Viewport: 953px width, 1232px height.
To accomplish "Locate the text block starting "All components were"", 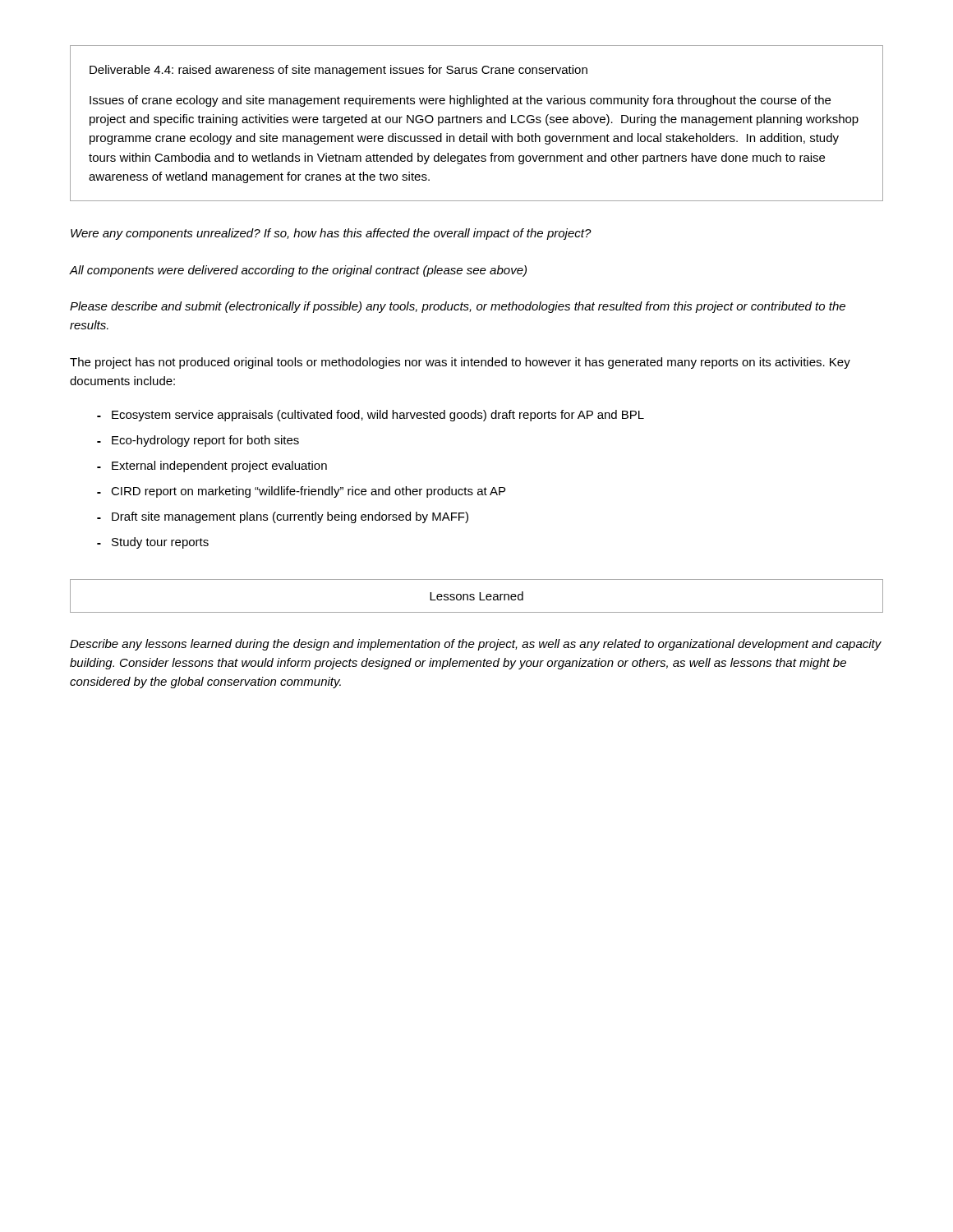I will [x=299, y=269].
